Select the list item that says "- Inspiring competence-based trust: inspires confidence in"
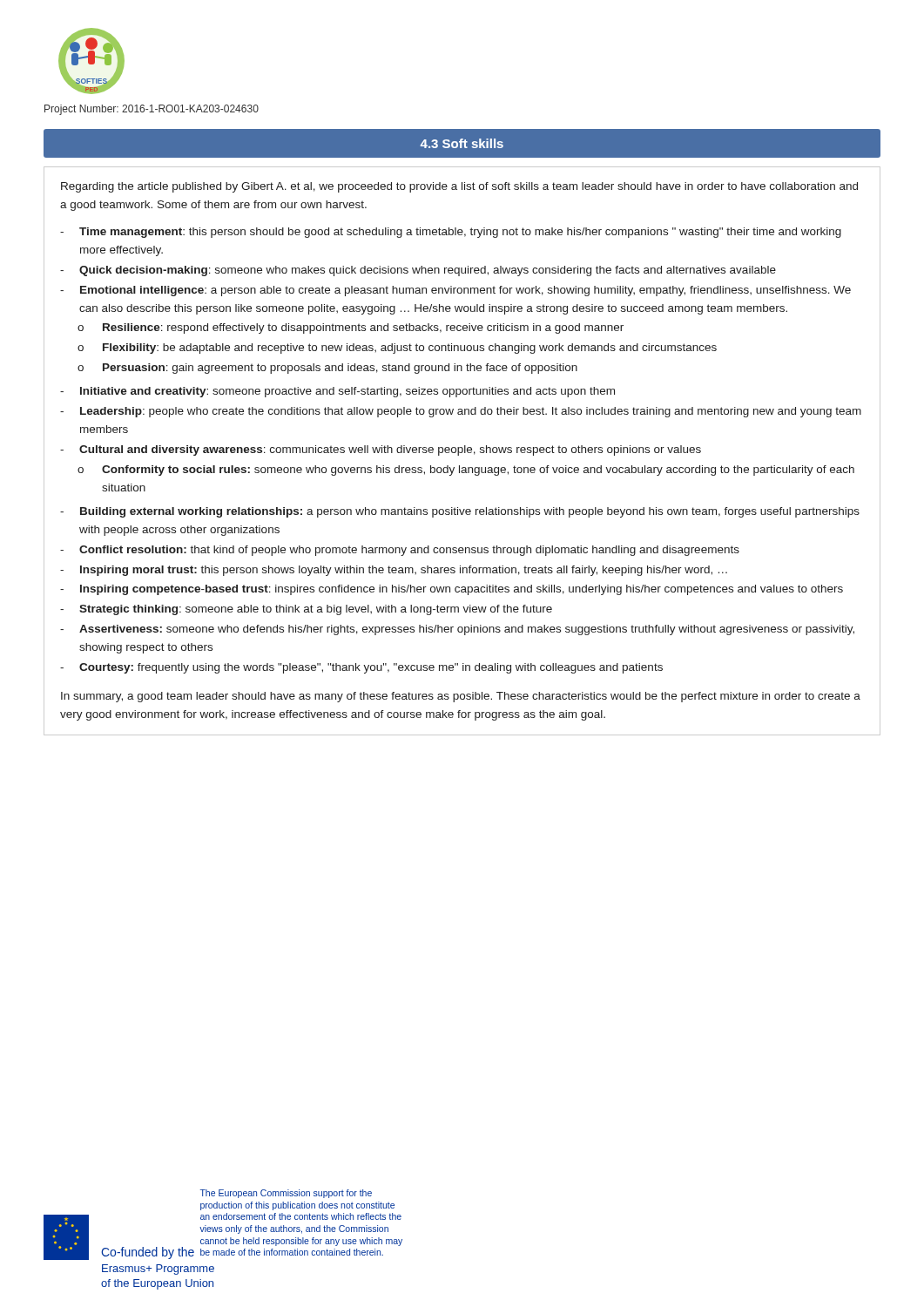 tap(462, 590)
